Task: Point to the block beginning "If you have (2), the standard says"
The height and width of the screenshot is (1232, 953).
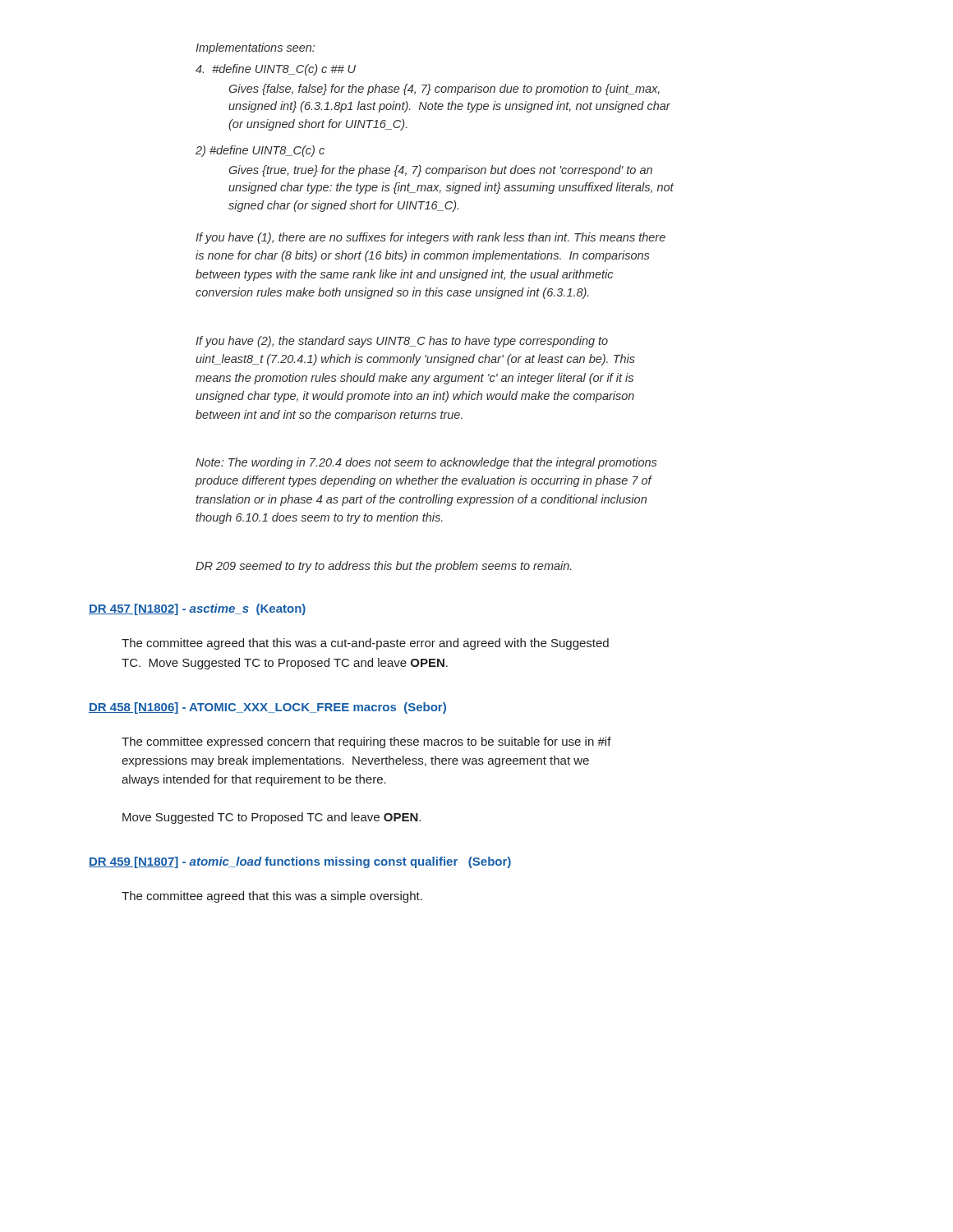Action: point(415,377)
